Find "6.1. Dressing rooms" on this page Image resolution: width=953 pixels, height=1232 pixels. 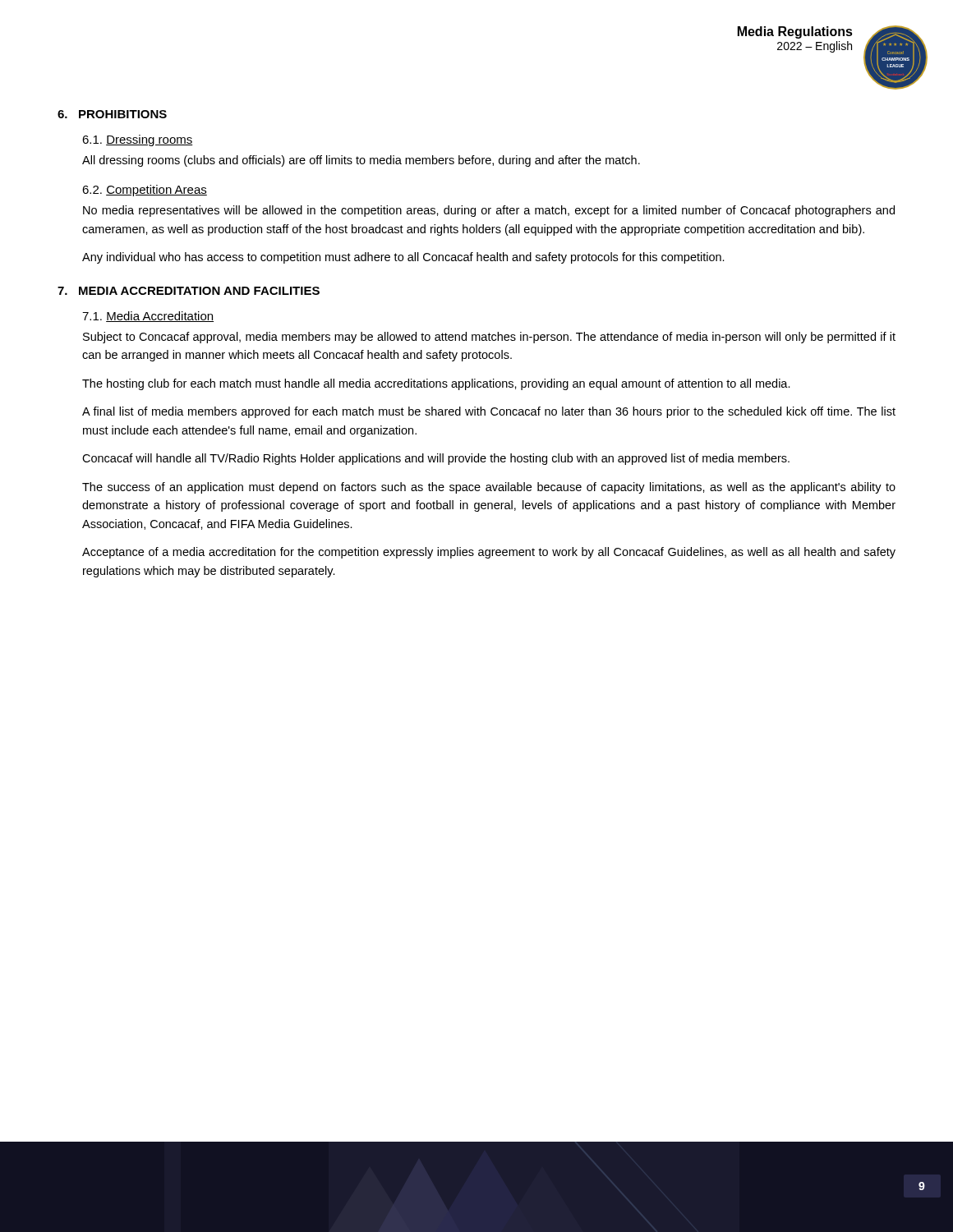137,139
